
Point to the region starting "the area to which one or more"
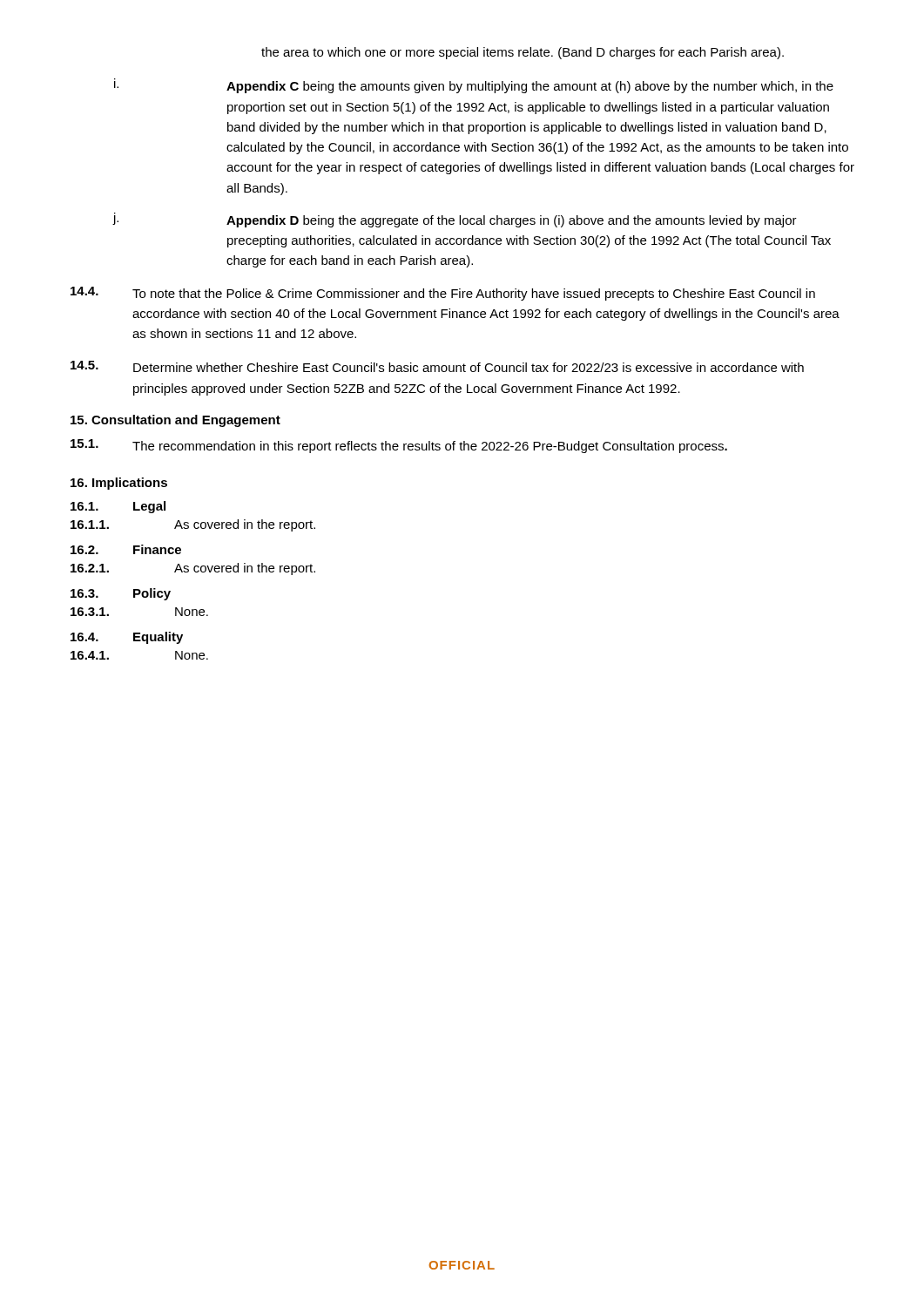[523, 52]
